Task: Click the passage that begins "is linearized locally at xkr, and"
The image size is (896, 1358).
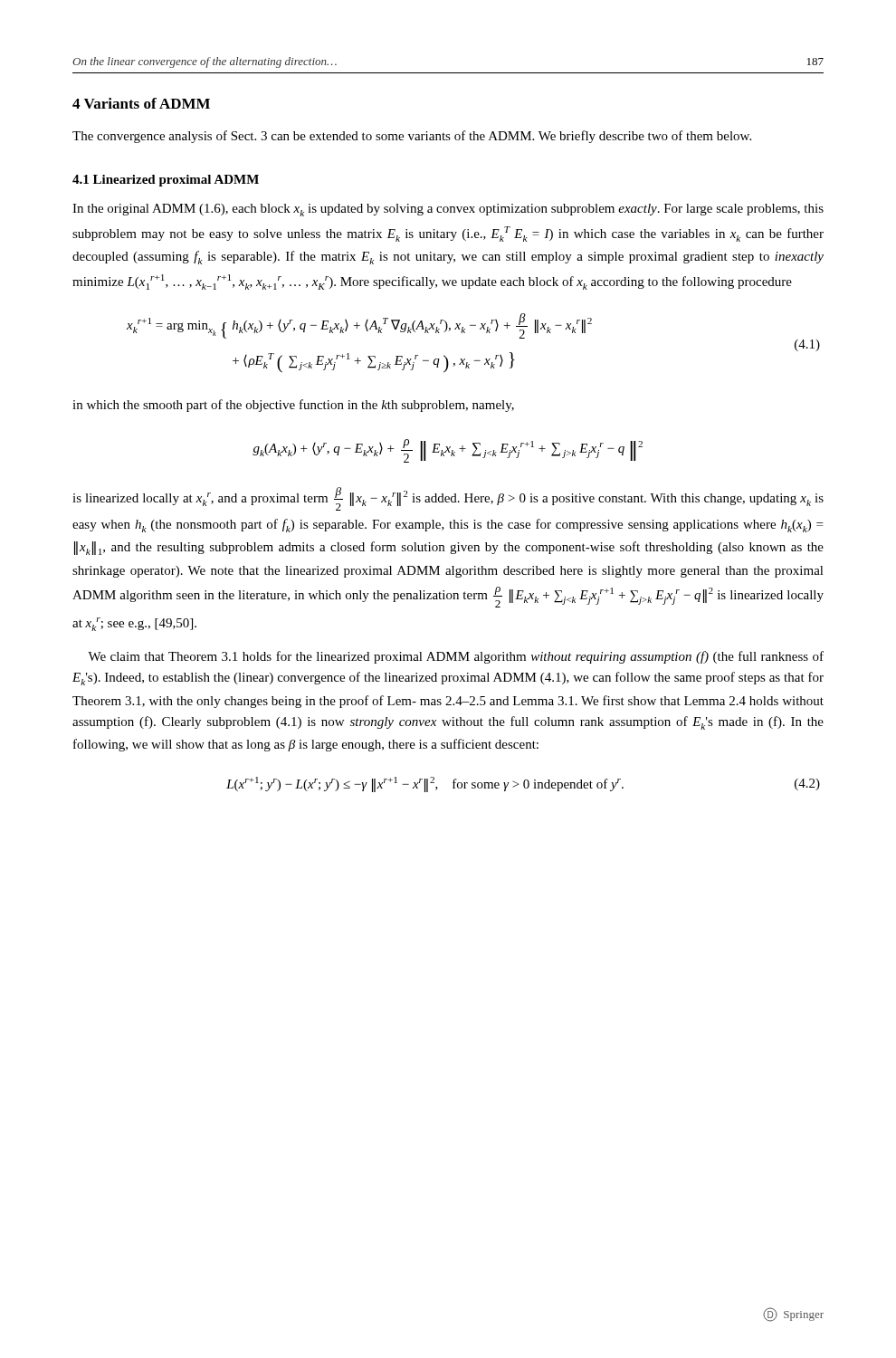Action: (448, 558)
